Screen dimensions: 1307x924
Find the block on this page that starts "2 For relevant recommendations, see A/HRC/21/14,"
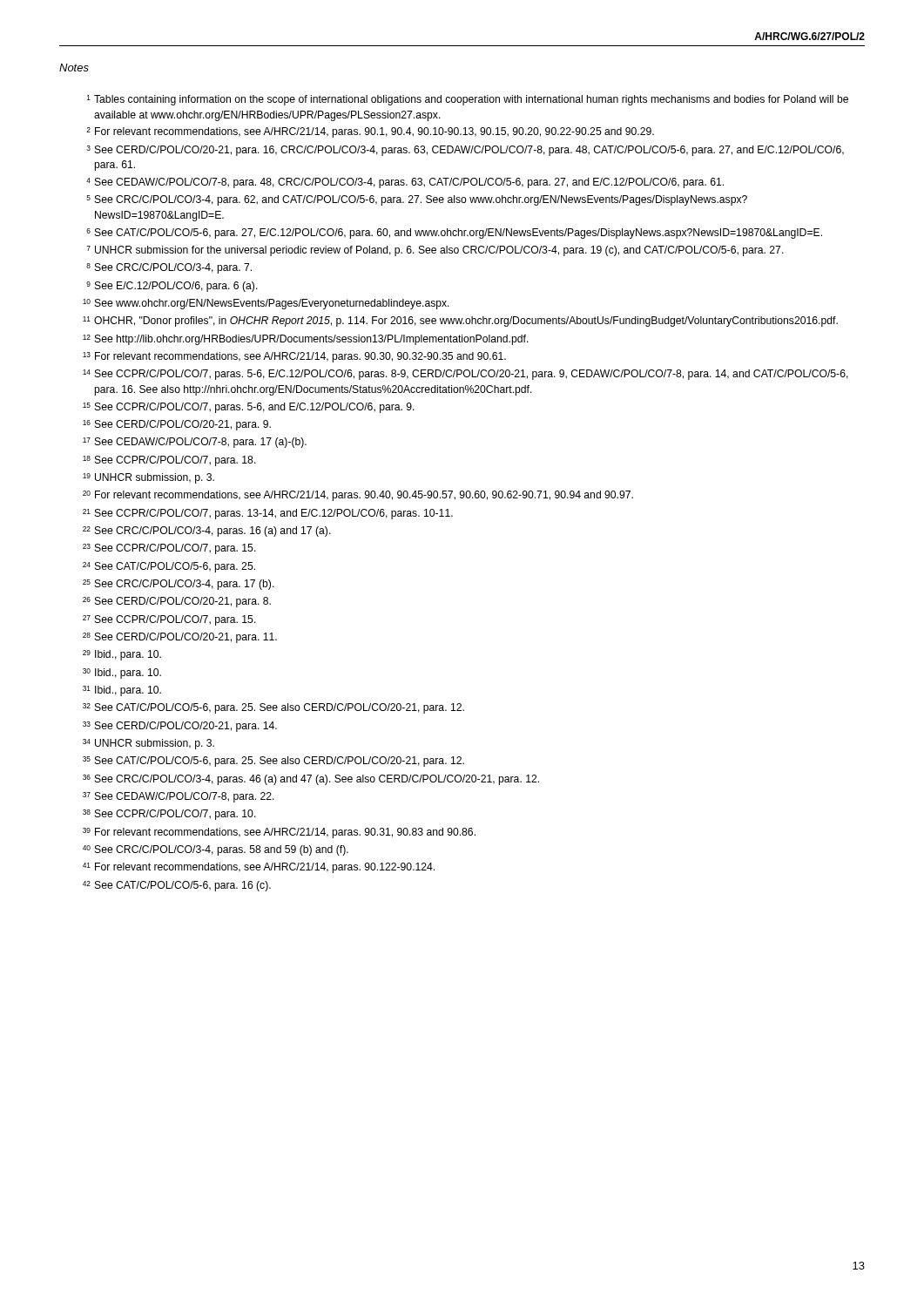tap(462, 133)
